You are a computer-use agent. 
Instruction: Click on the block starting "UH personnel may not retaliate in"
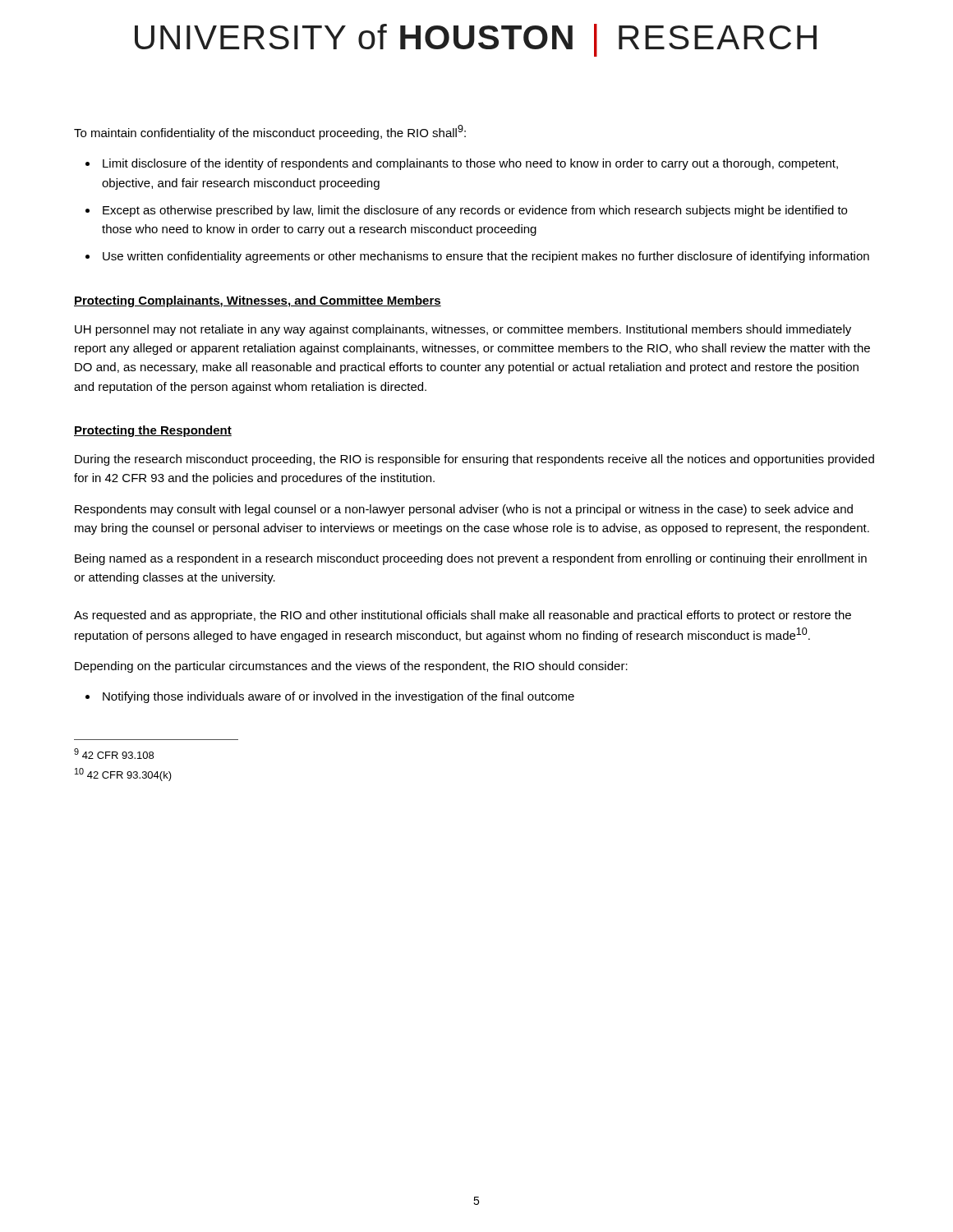(x=472, y=357)
